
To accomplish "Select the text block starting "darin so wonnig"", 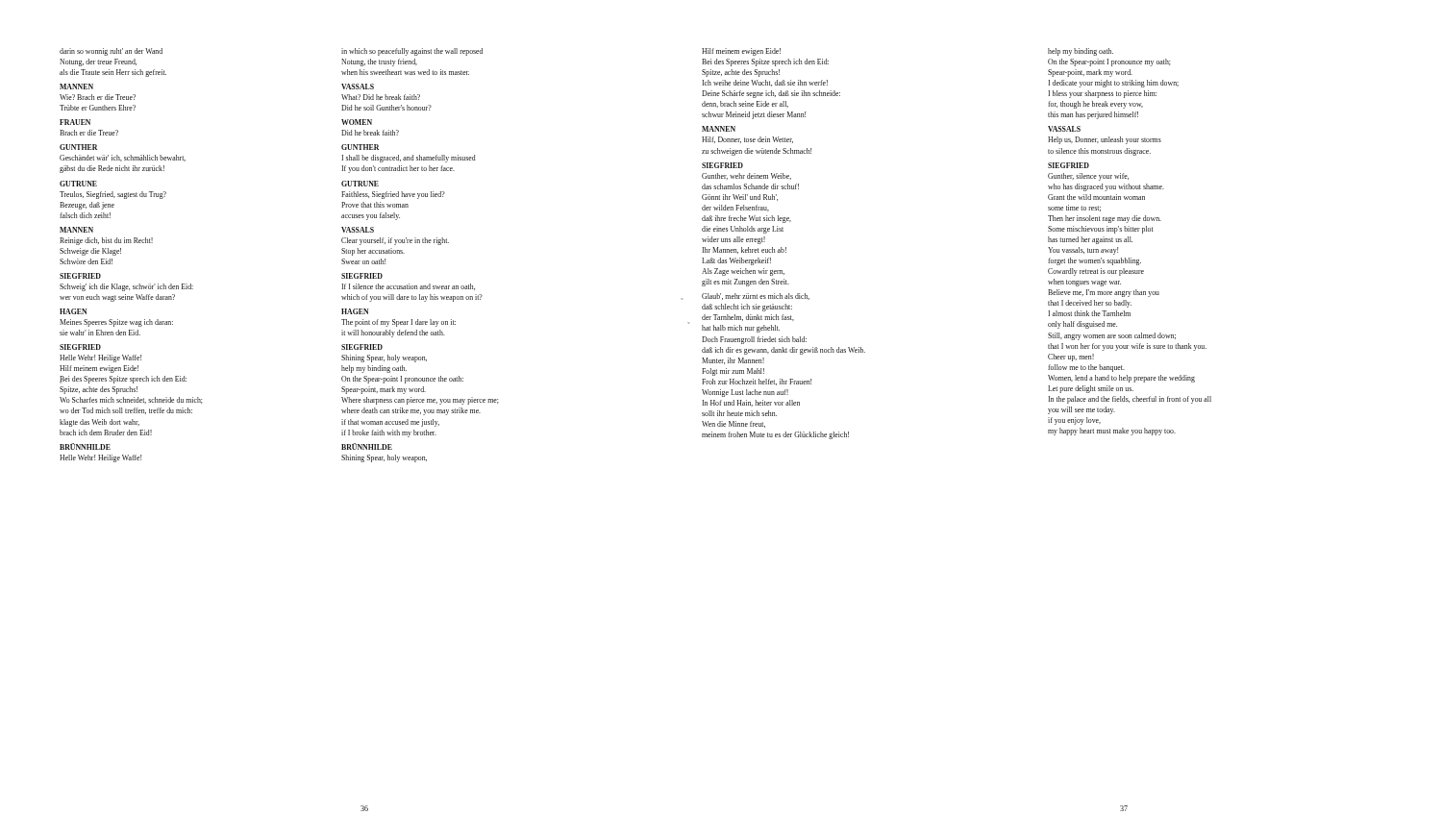I will (111, 52).
